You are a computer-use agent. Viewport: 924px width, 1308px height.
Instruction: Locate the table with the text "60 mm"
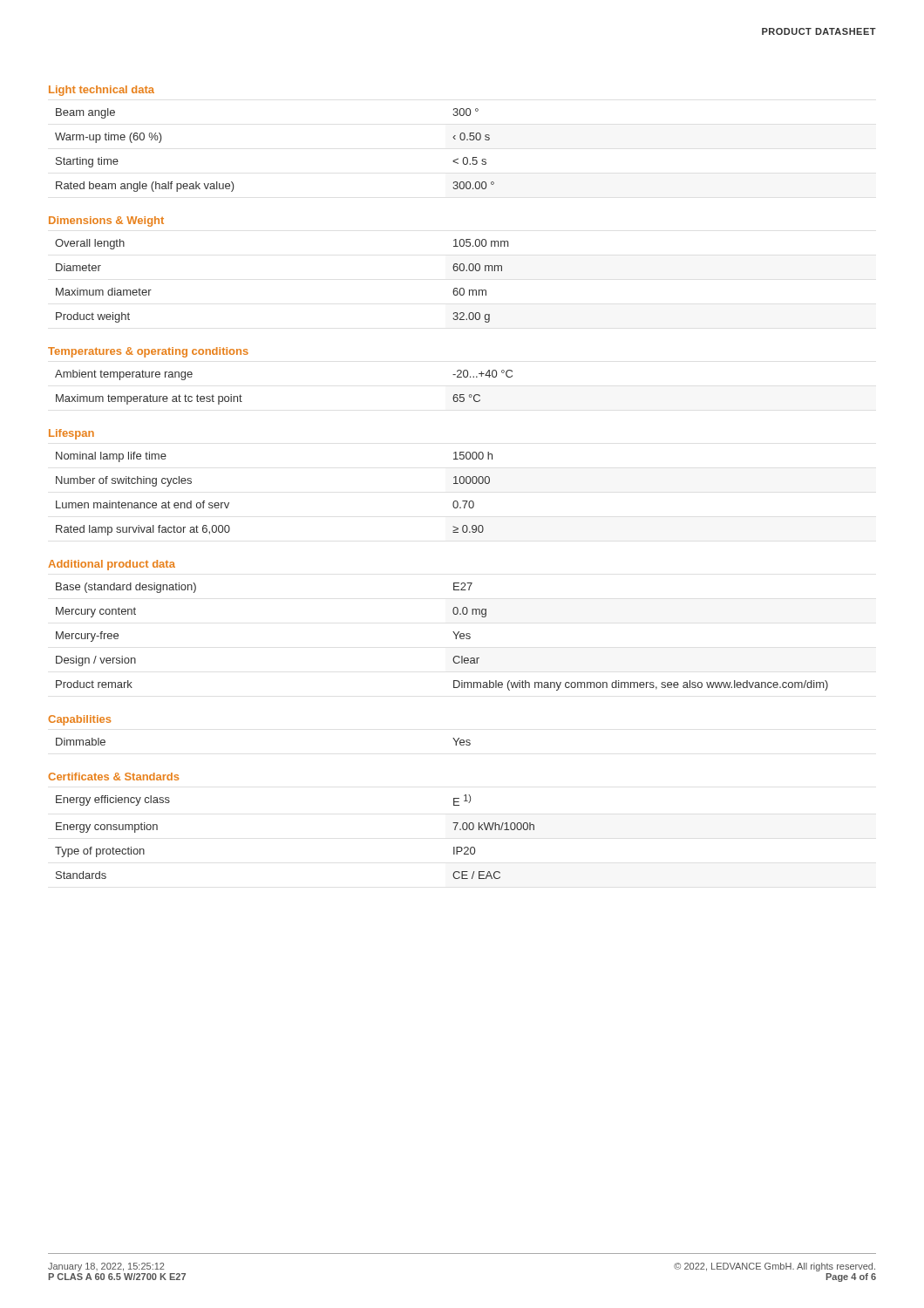[x=462, y=279]
